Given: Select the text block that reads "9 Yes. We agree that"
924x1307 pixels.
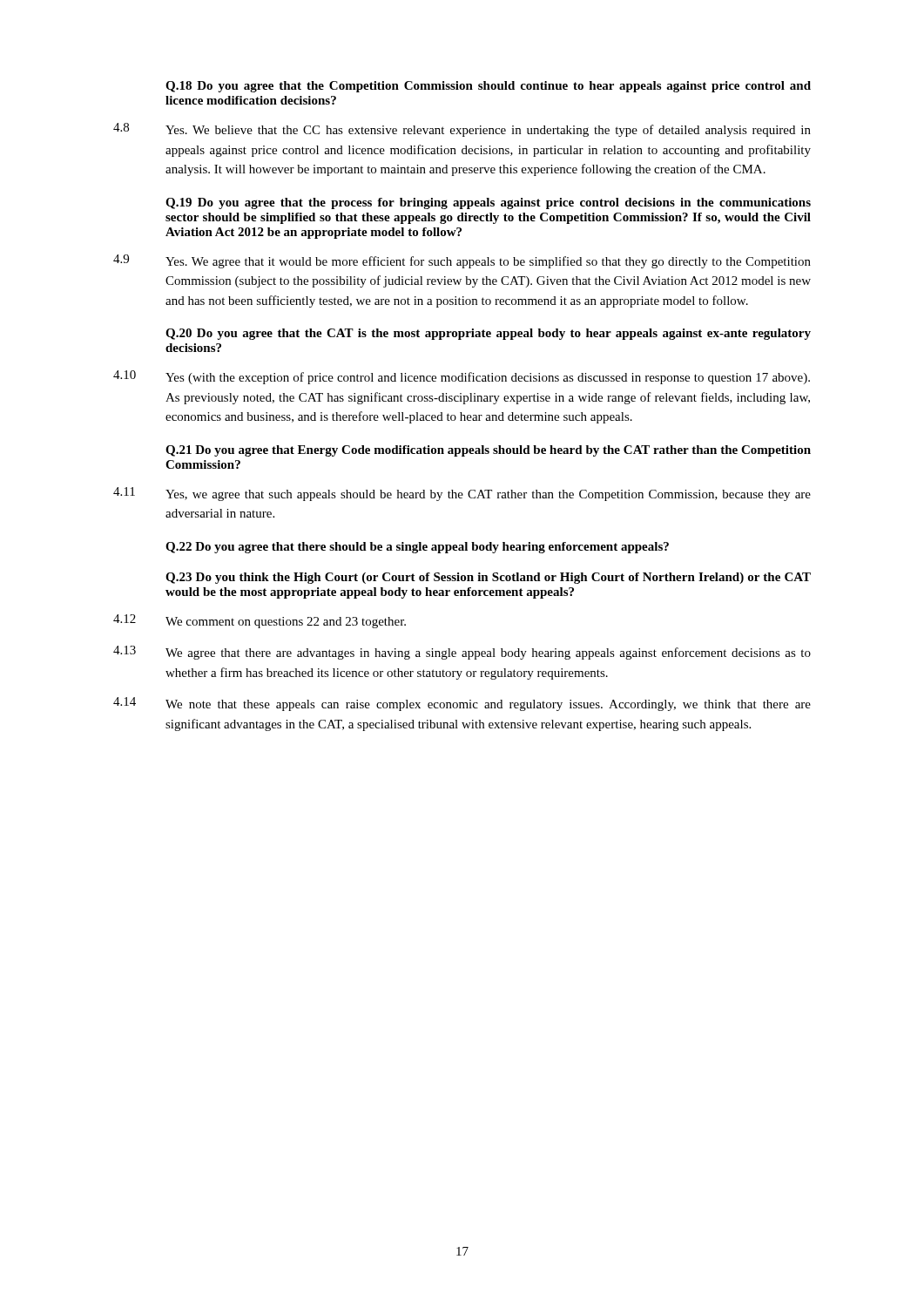Looking at the screenshot, I should (462, 281).
